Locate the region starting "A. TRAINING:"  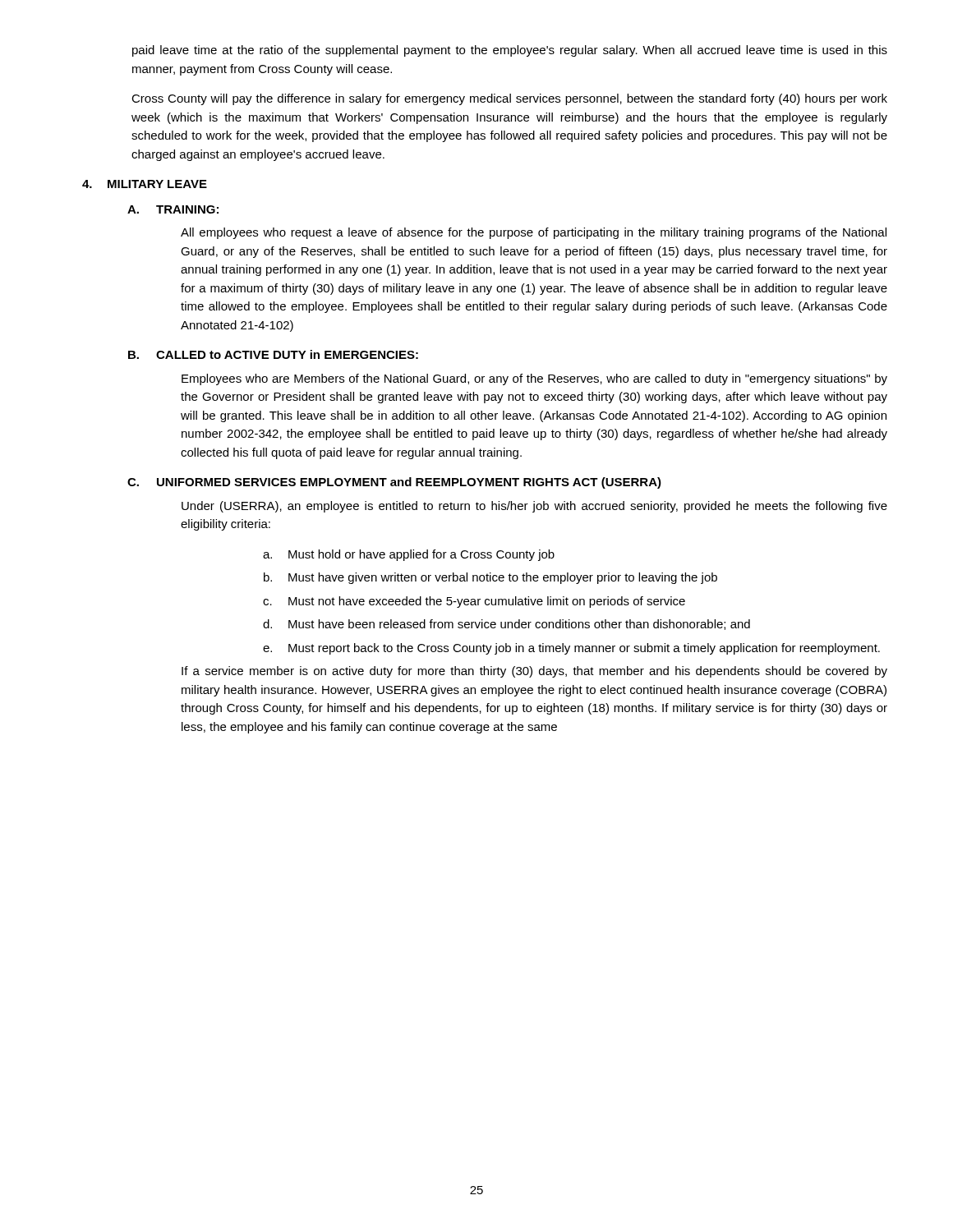pyautogui.click(x=174, y=209)
